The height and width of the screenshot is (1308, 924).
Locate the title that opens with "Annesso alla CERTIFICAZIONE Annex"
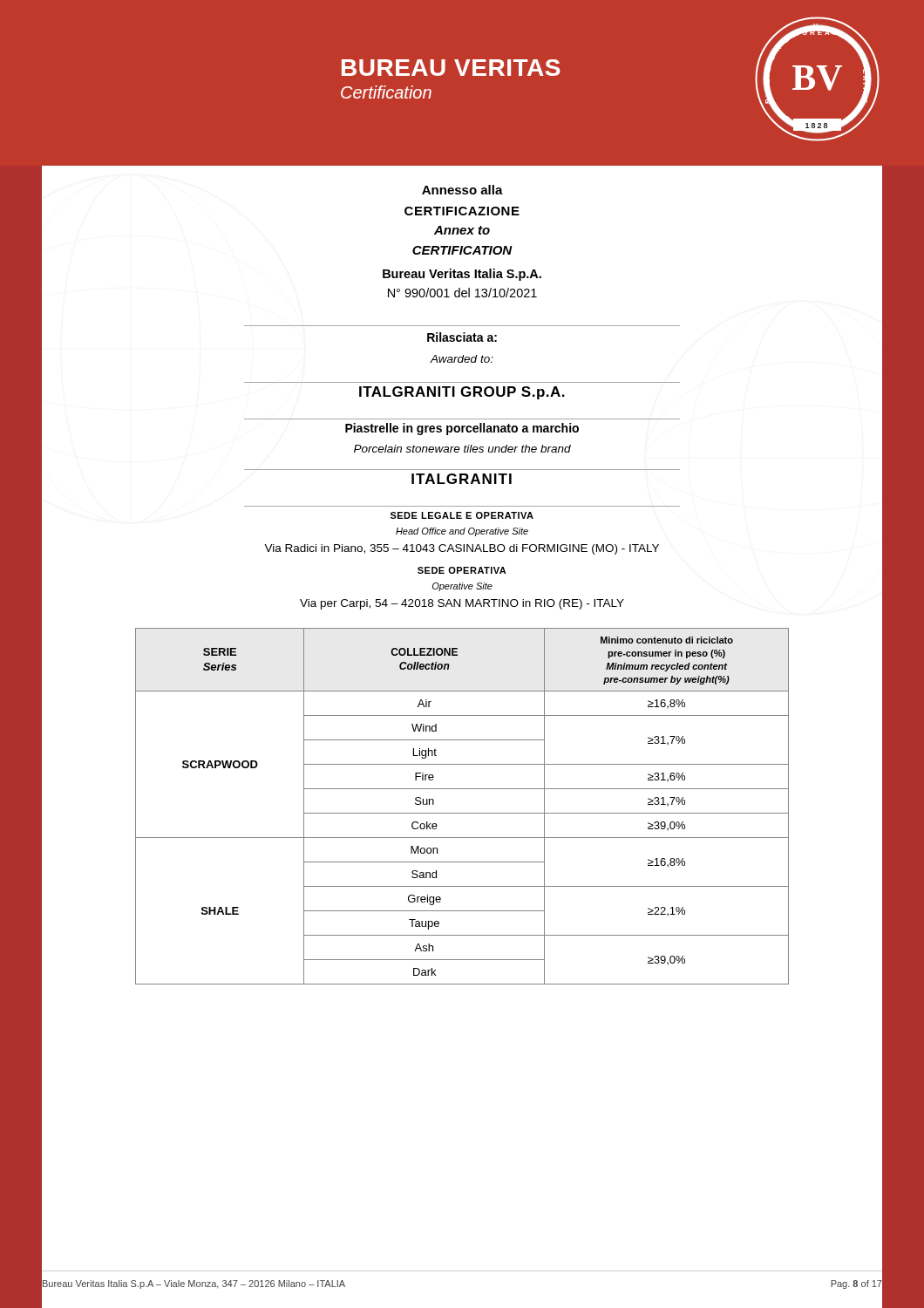[462, 241]
